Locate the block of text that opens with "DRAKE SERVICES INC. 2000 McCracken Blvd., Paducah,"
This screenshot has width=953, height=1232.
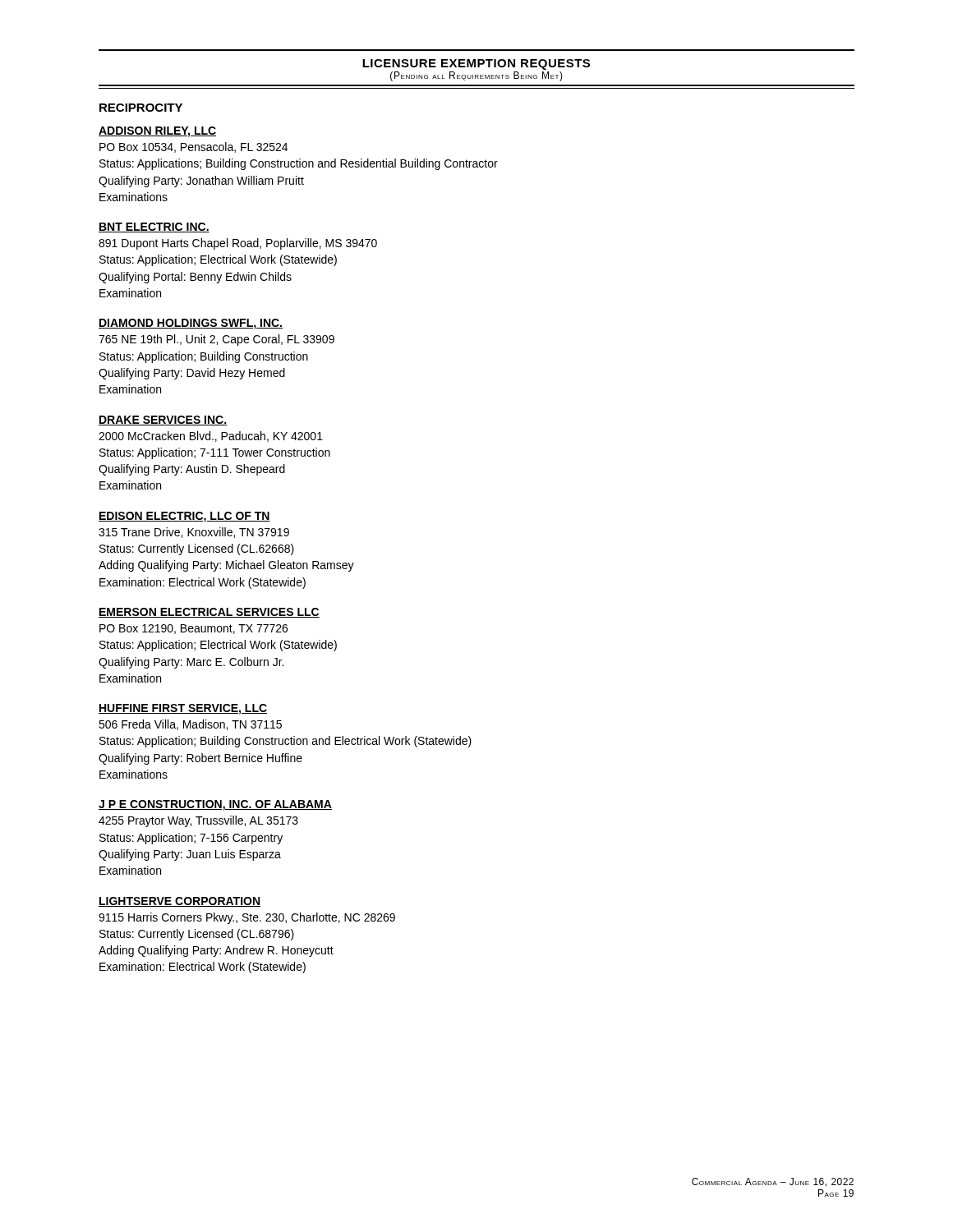coord(163,421)
